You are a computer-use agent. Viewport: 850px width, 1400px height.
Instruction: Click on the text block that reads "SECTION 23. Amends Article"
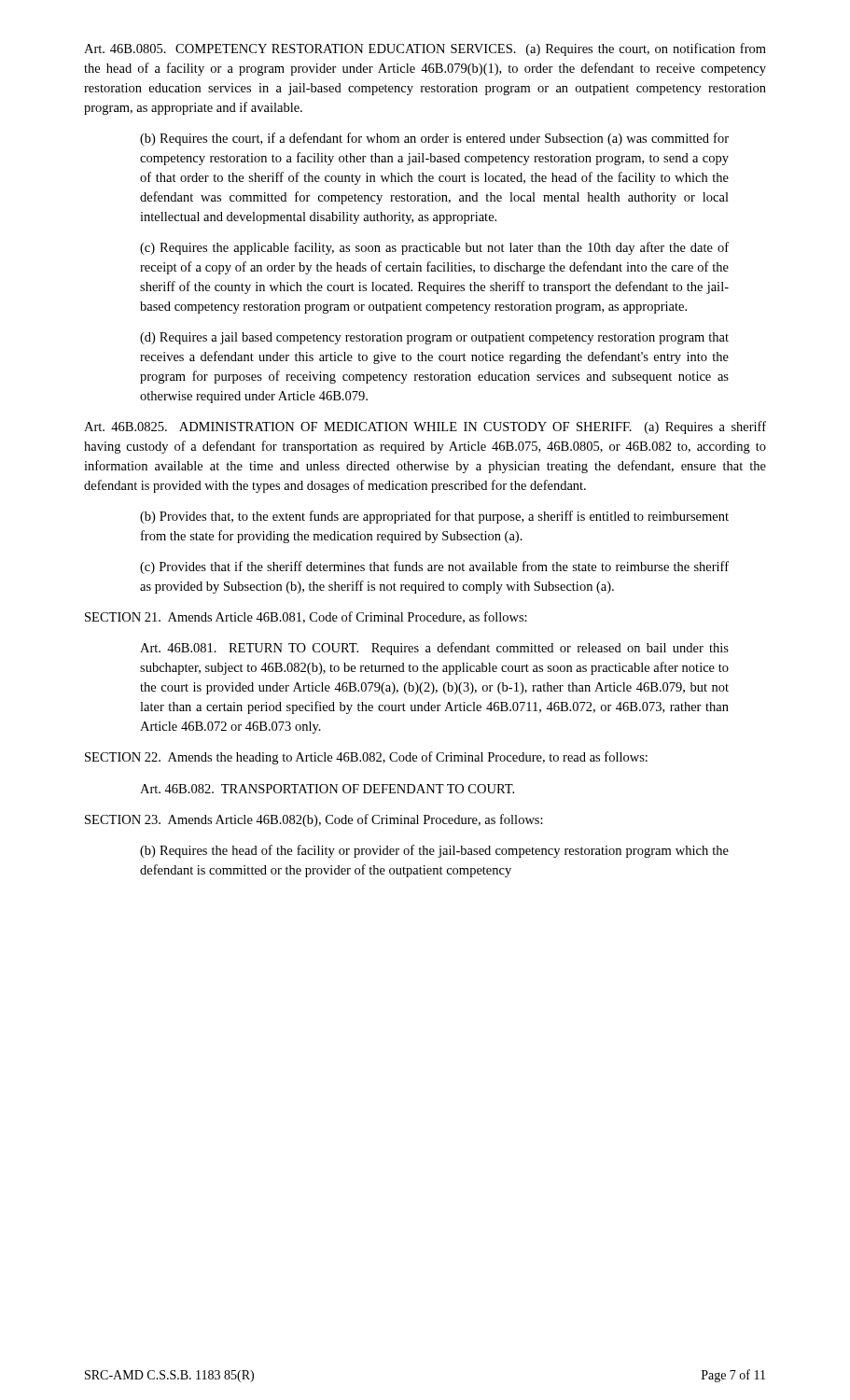pyautogui.click(x=314, y=819)
